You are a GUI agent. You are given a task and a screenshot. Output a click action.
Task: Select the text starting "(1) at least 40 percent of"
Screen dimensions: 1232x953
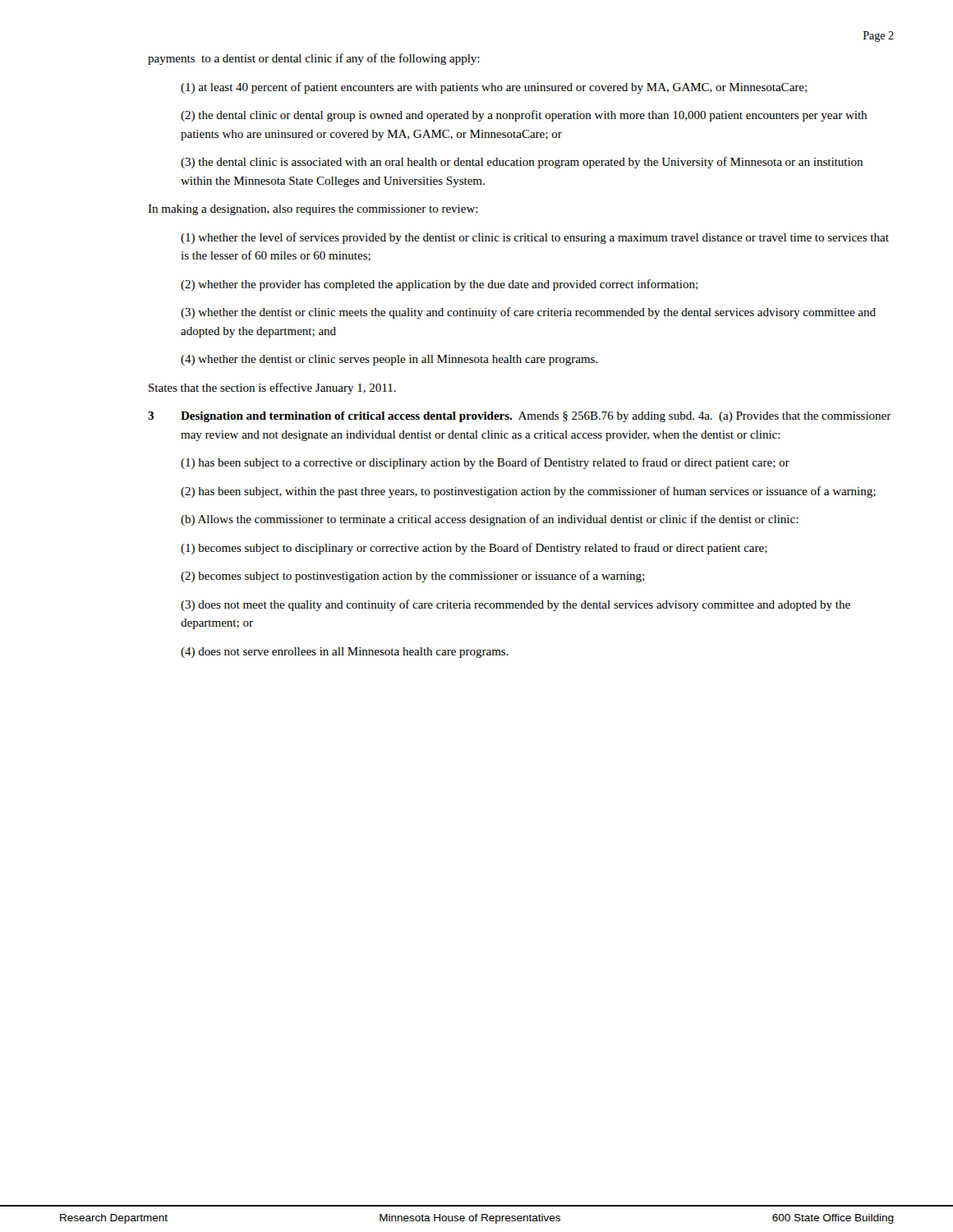tap(494, 87)
